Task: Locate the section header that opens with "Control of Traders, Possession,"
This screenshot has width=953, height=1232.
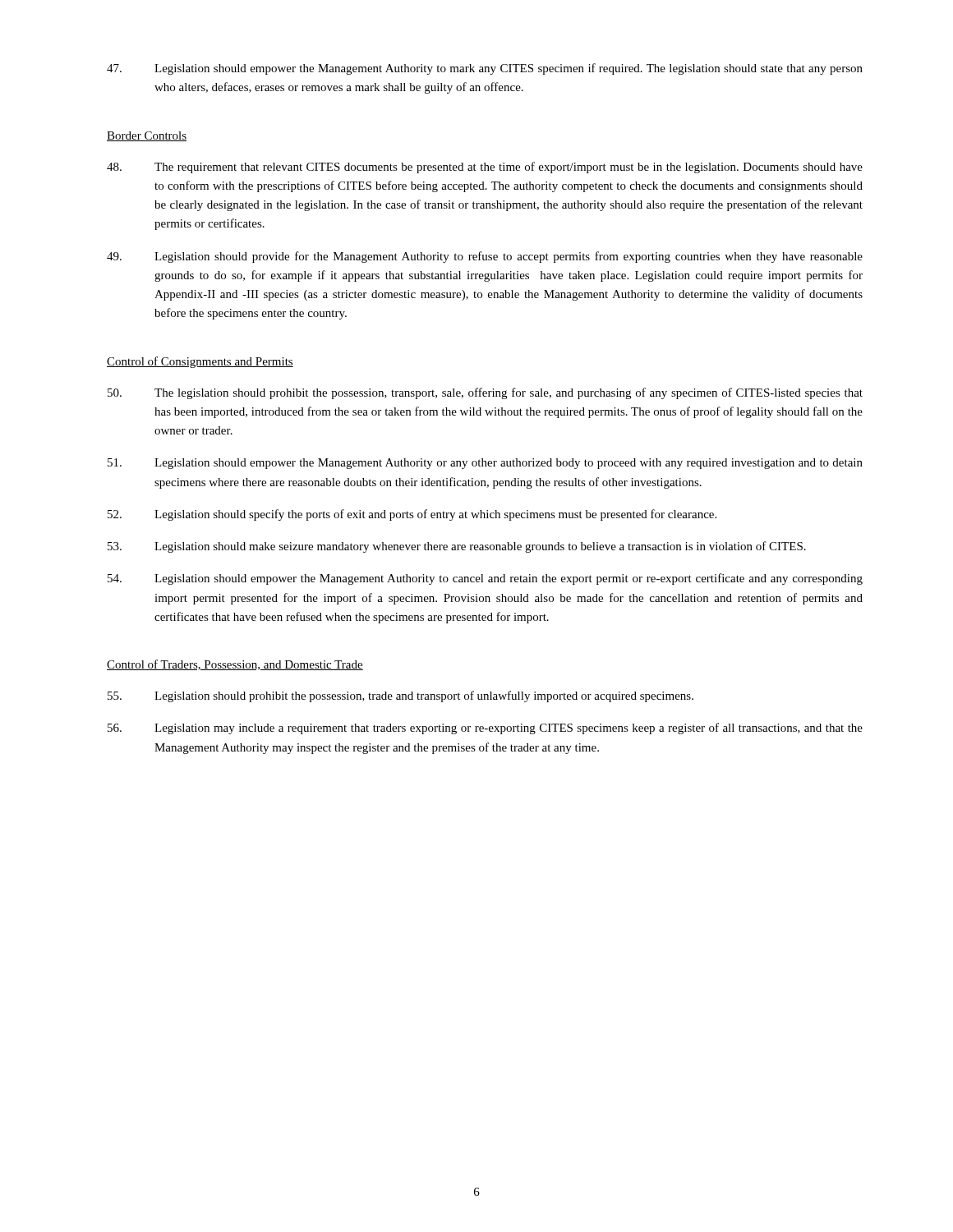Action: [235, 665]
